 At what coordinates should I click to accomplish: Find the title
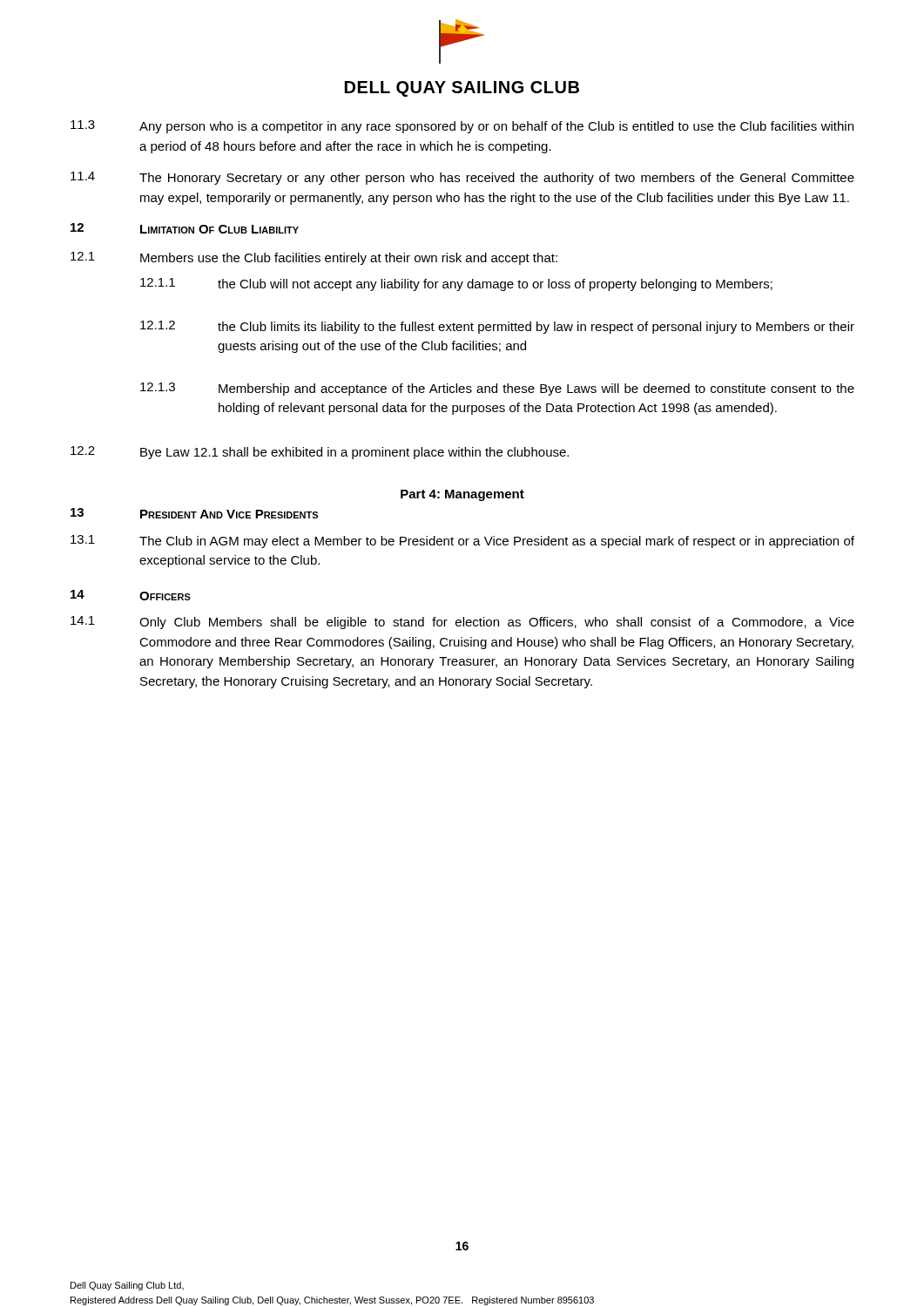click(462, 87)
